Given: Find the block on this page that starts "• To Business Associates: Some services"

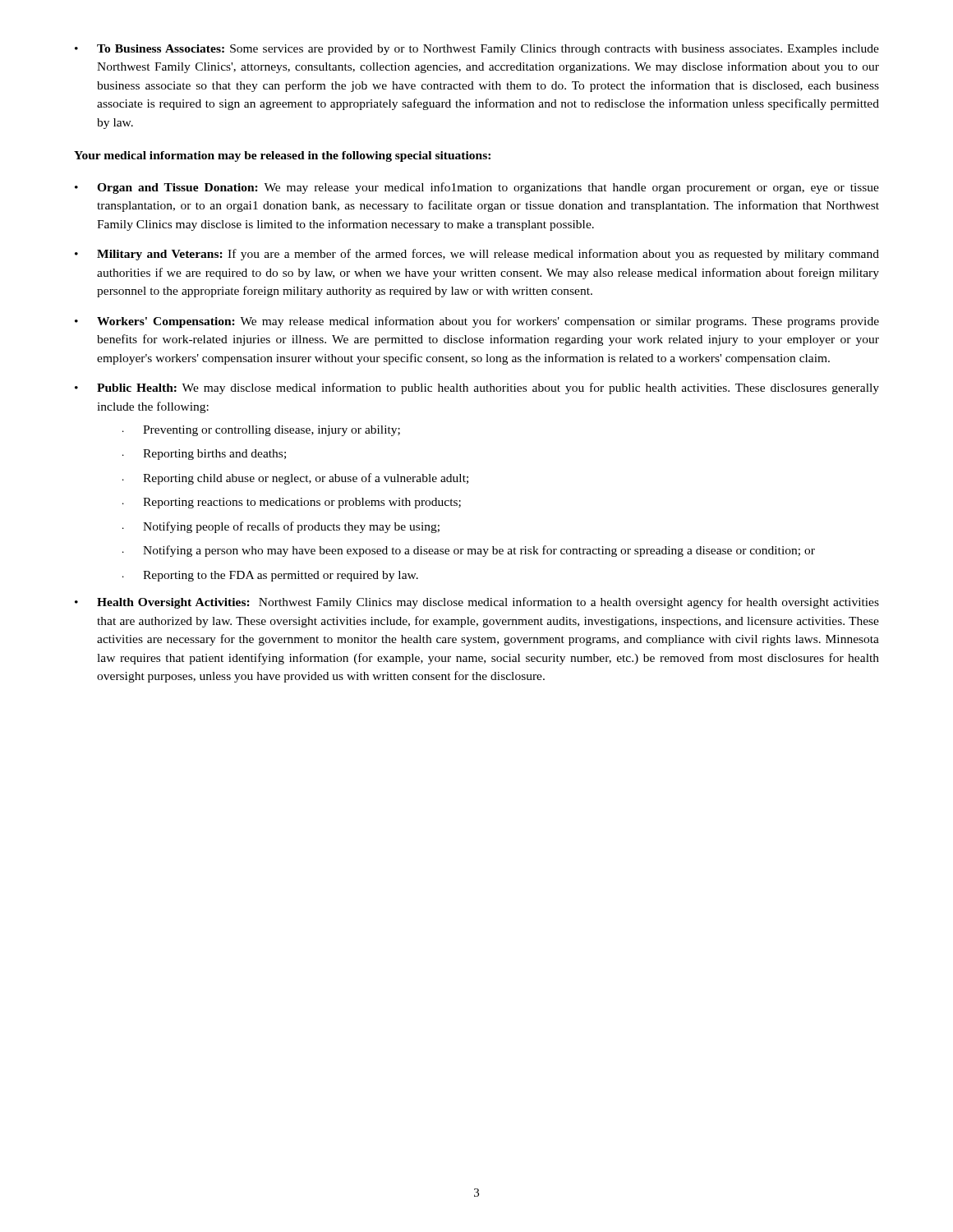Looking at the screenshot, I should click(x=476, y=86).
